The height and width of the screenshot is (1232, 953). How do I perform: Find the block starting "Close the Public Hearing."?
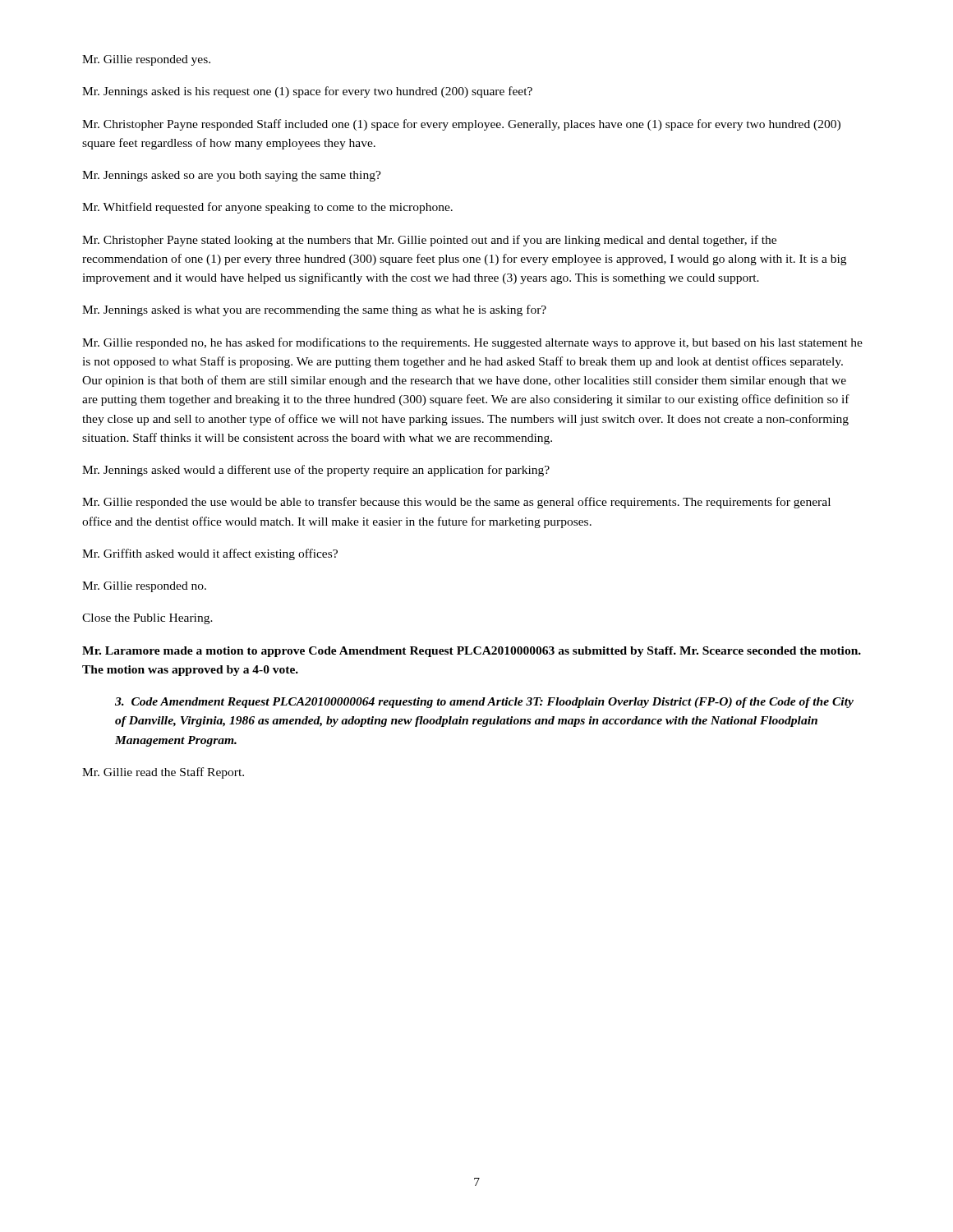click(148, 617)
